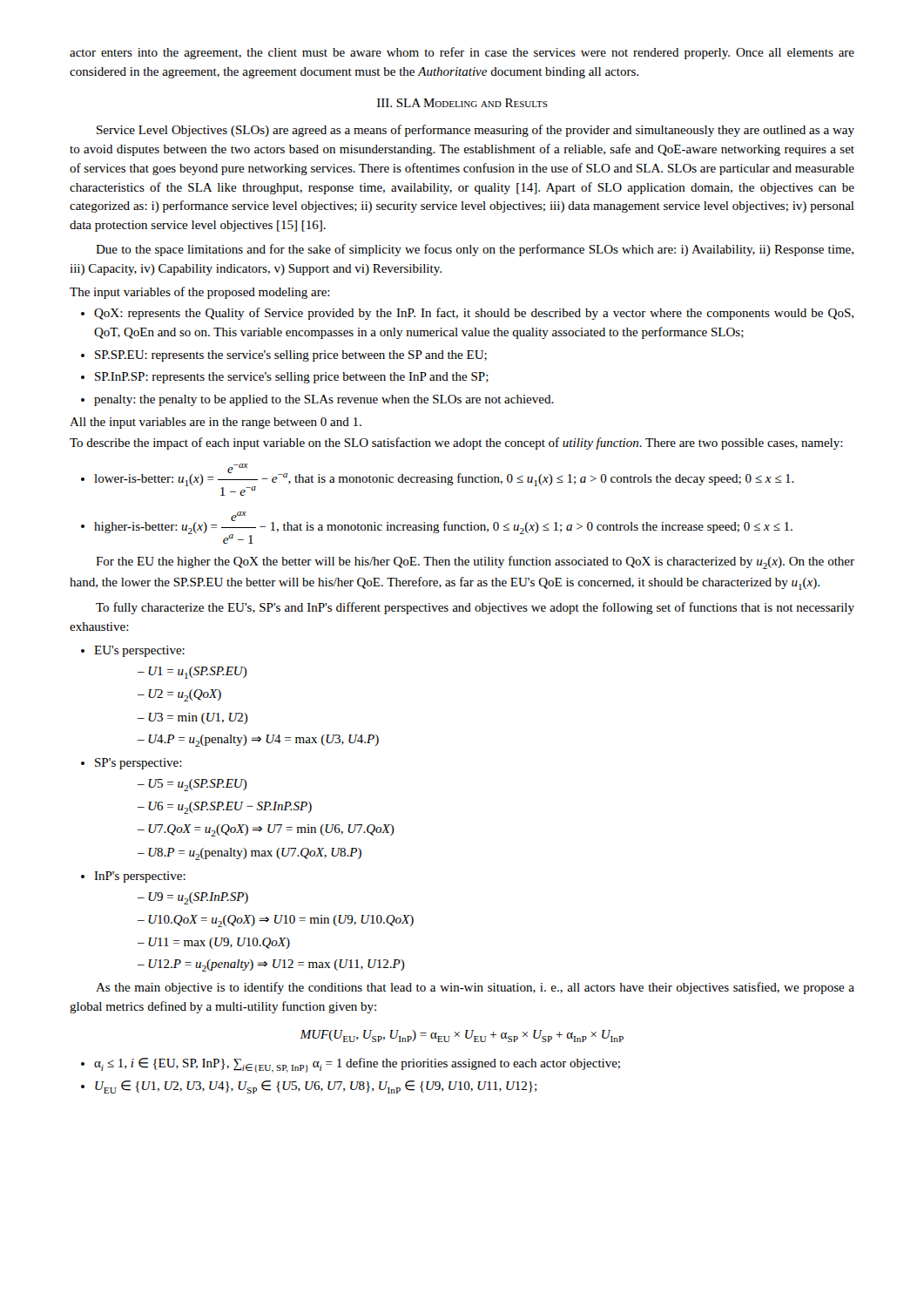Find the block on this page that starts "To fully characterize"

pos(462,617)
